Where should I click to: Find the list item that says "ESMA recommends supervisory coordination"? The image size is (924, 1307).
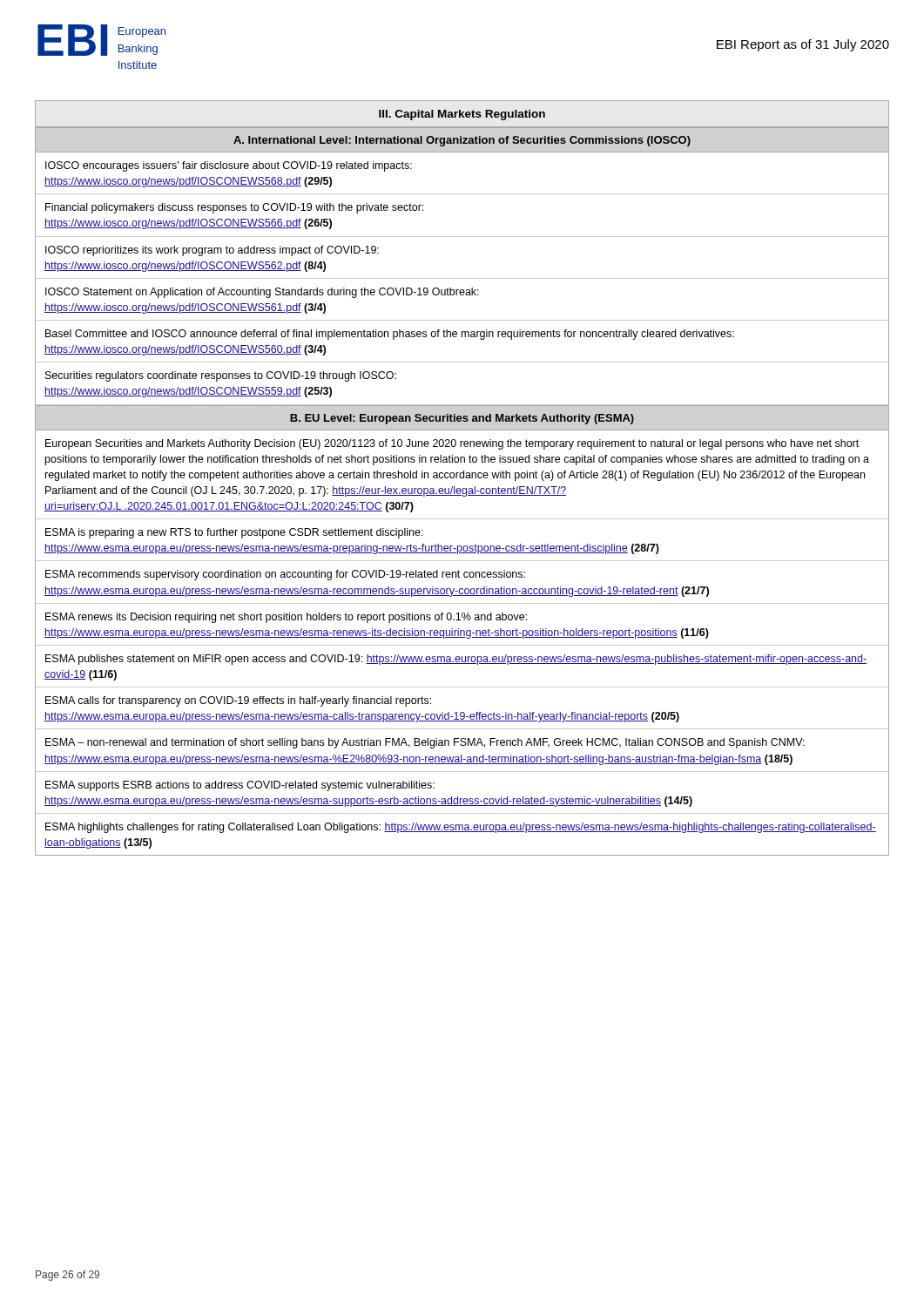point(377,582)
